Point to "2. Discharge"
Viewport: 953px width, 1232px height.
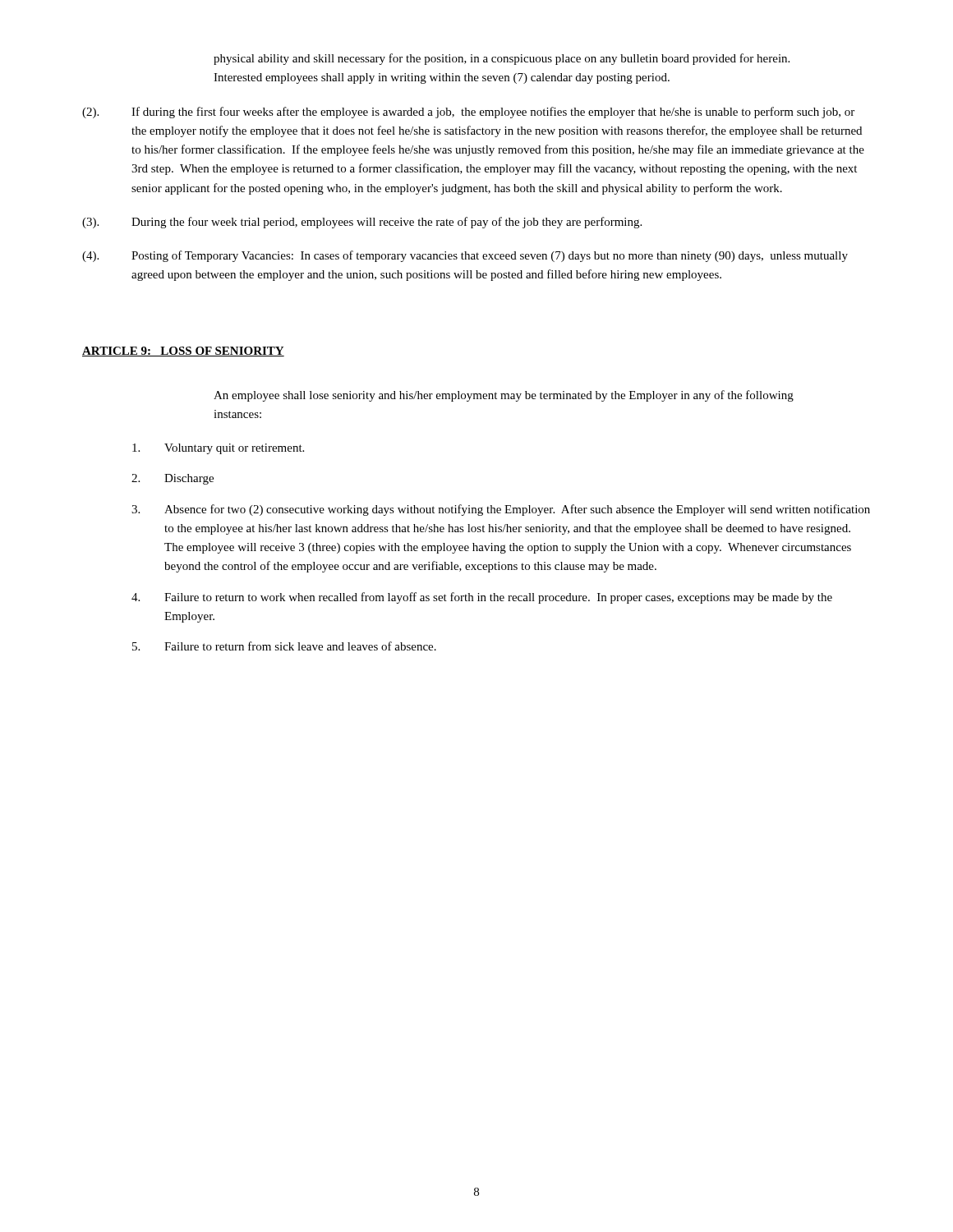point(173,479)
